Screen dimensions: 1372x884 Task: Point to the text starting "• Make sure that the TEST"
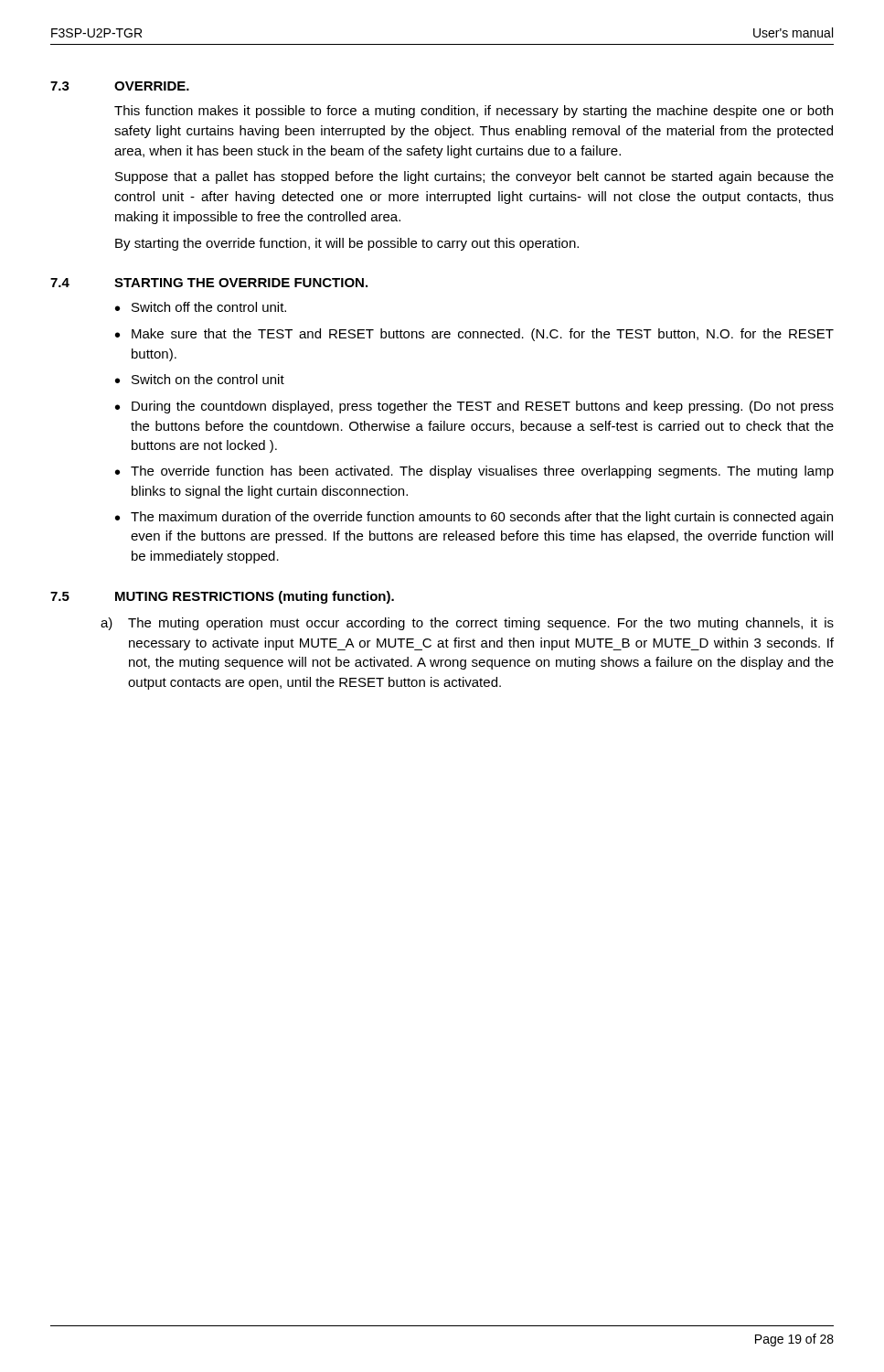(x=474, y=344)
